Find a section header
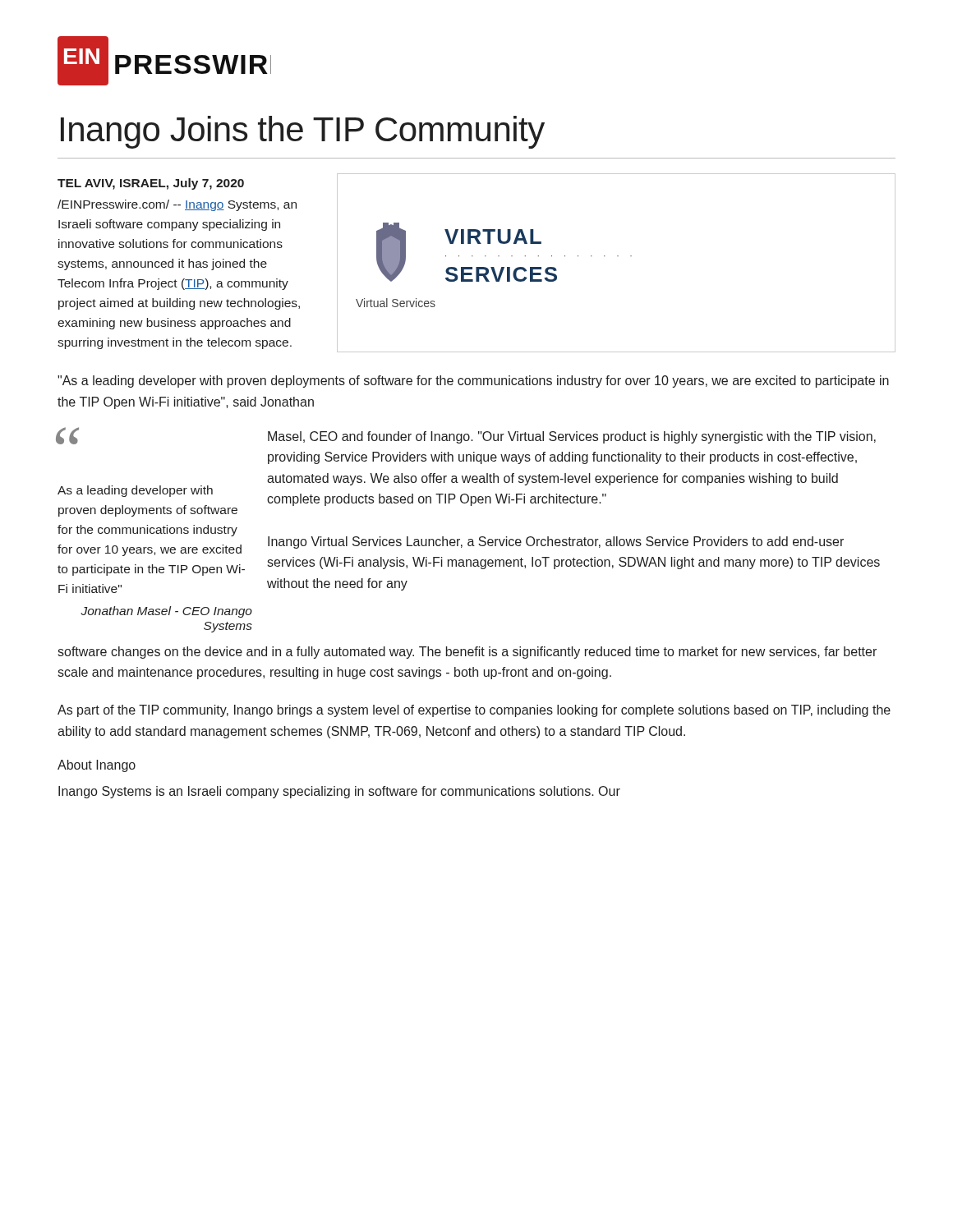 [x=97, y=765]
